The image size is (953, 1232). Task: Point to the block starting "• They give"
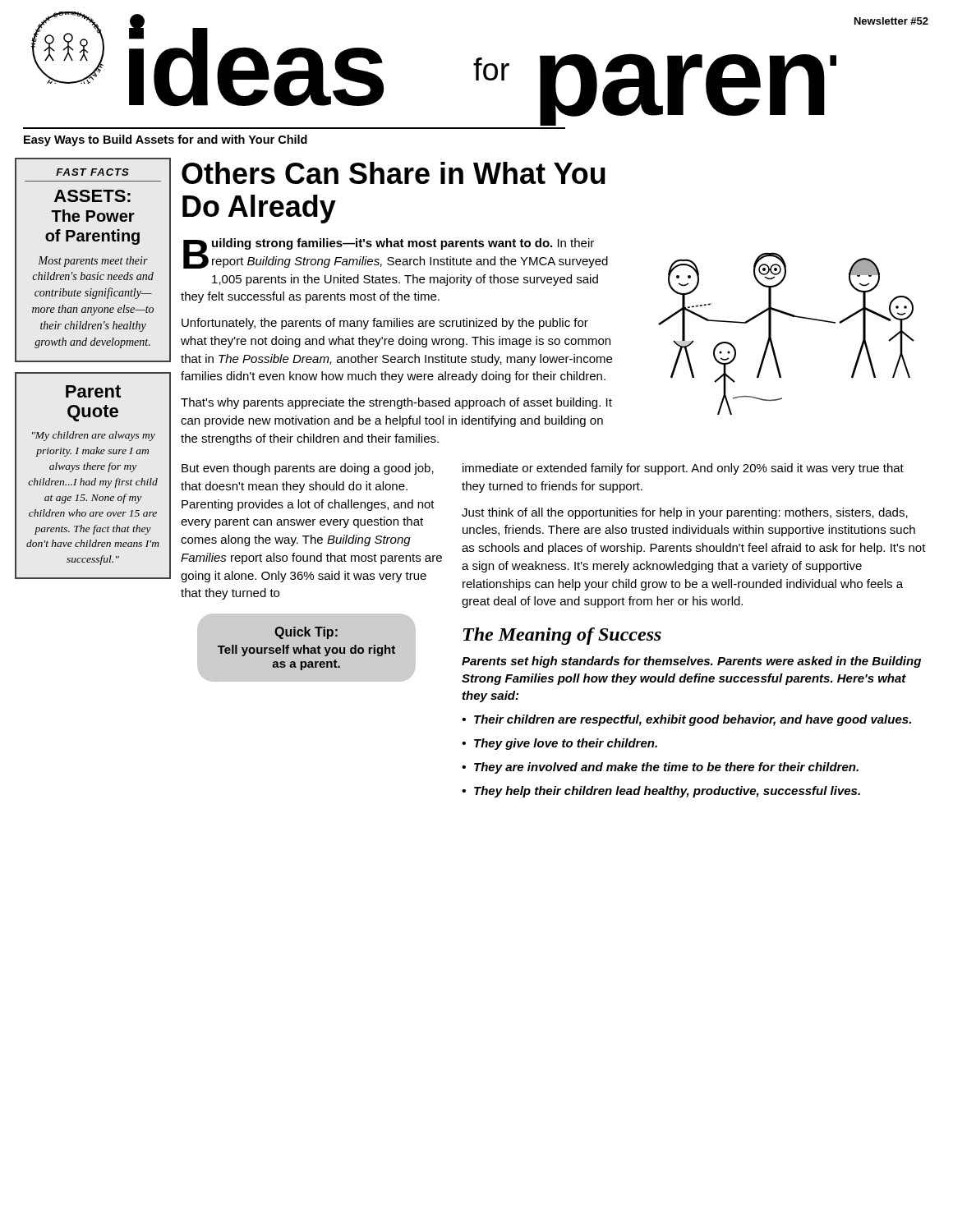(560, 743)
